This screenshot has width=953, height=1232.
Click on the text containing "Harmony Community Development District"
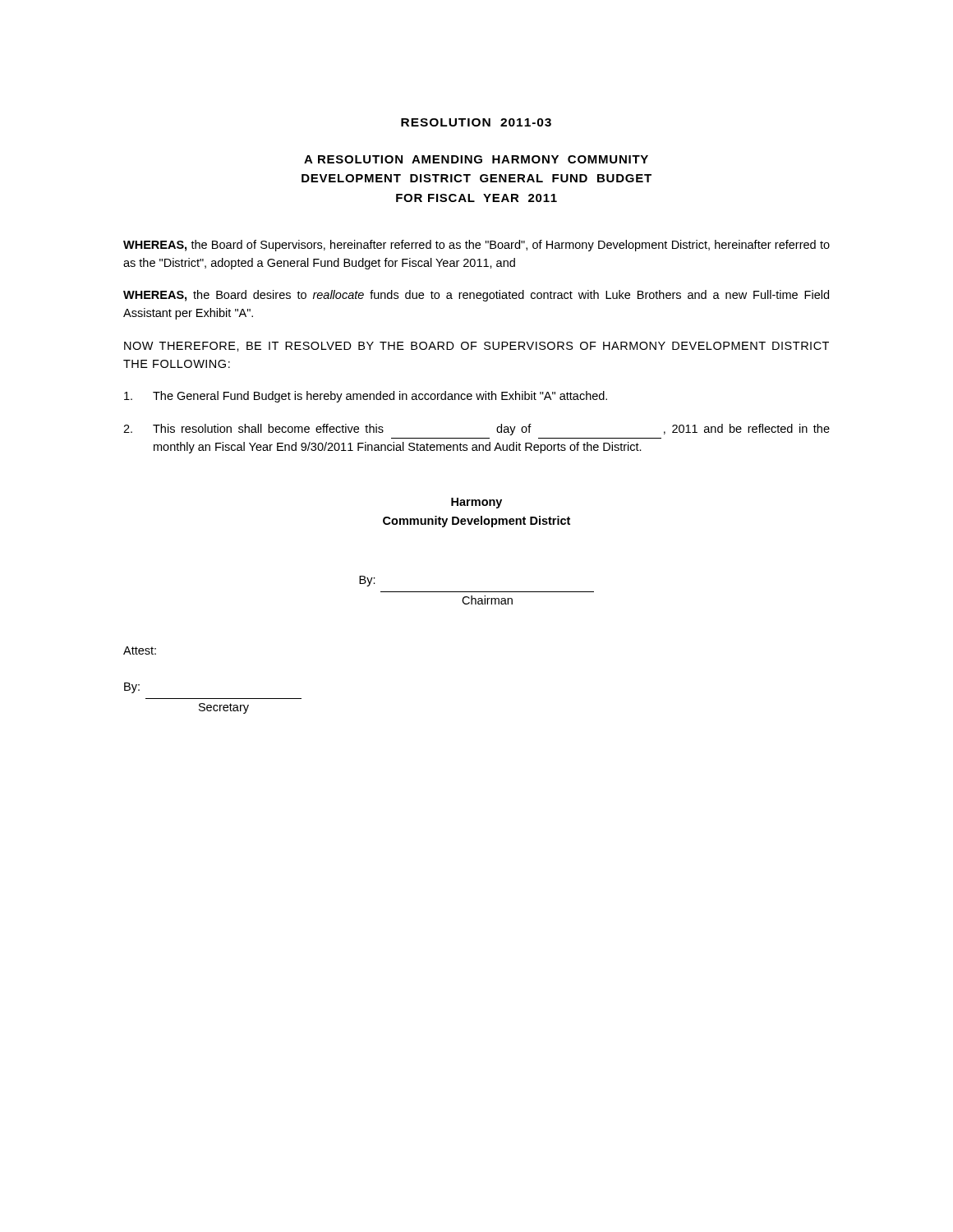pyautogui.click(x=476, y=511)
